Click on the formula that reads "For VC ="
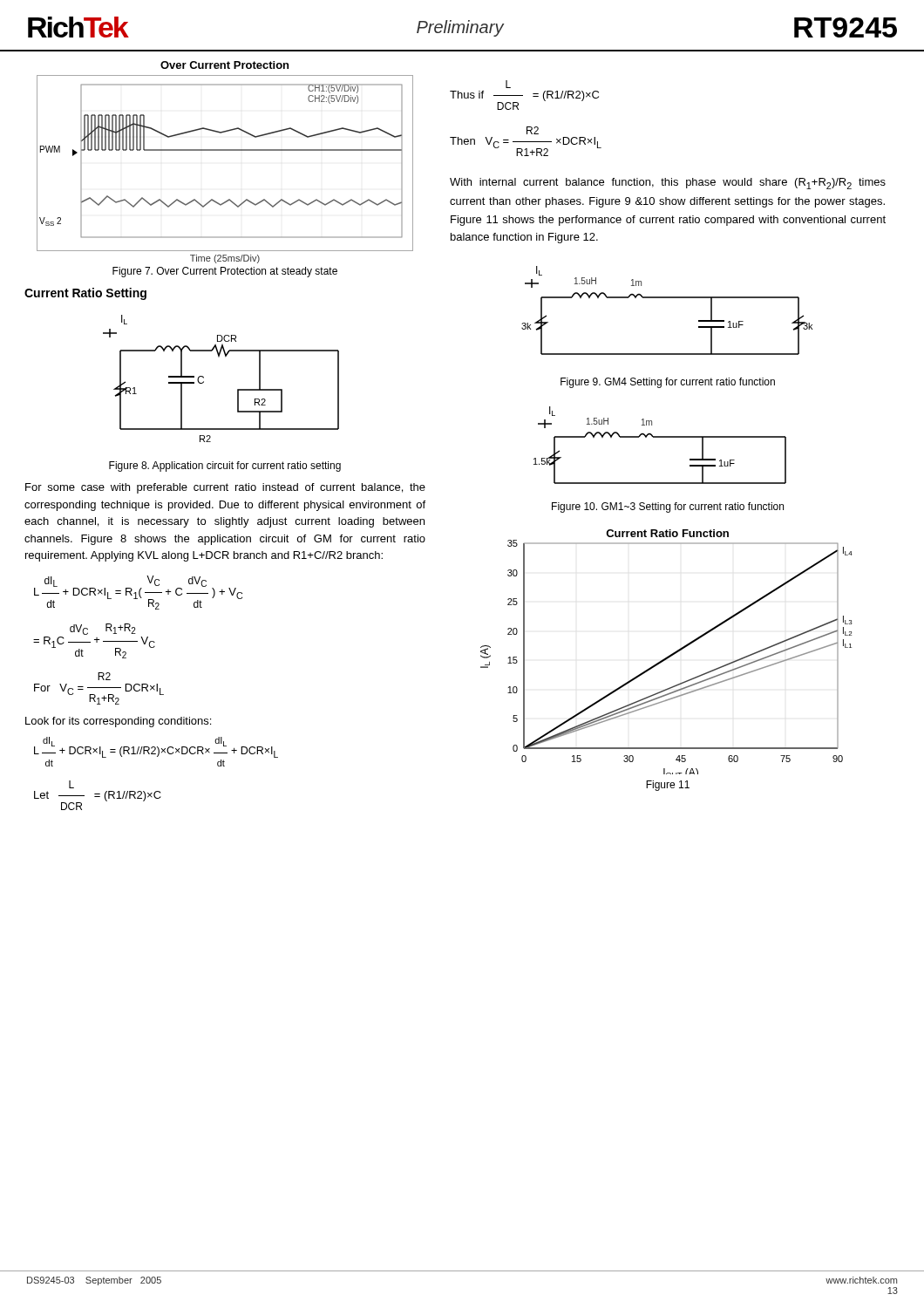924x1308 pixels. (x=99, y=689)
